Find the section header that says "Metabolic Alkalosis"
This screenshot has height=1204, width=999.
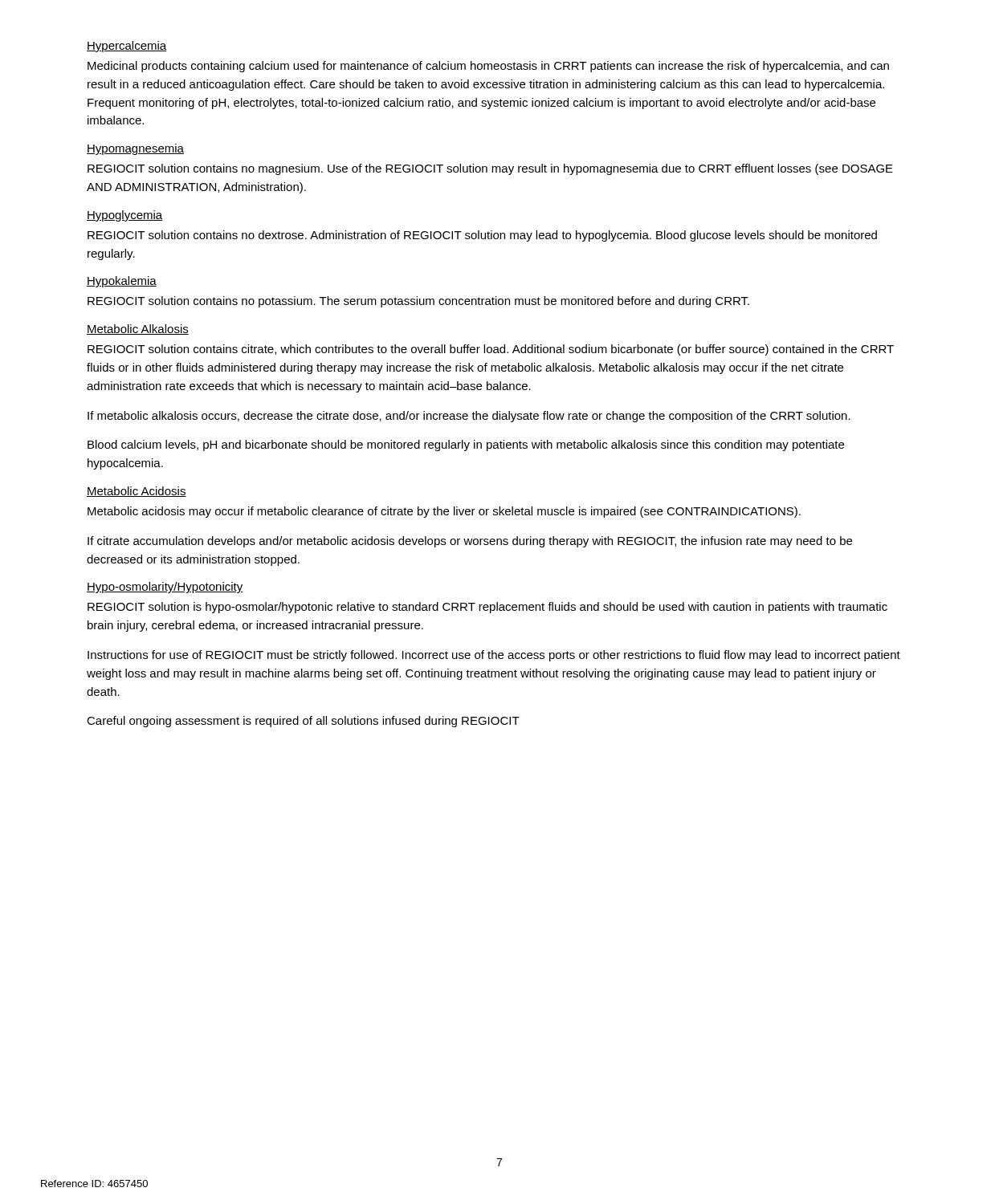click(138, 329)
